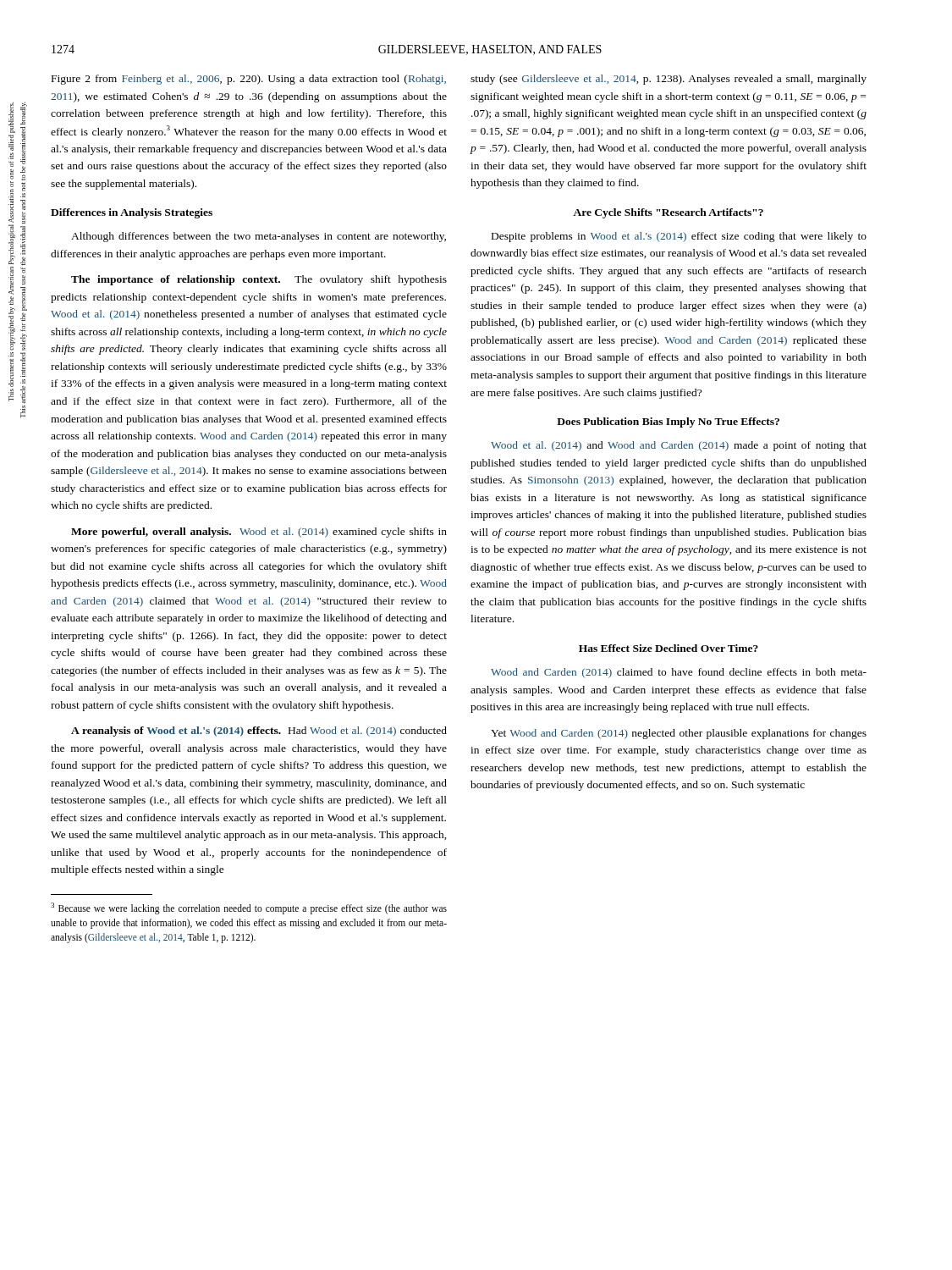Select the block starting "More powerful, overall analysis. Wood"
The height and width of the screenshot is (1270, 952).
pos(249,618)
